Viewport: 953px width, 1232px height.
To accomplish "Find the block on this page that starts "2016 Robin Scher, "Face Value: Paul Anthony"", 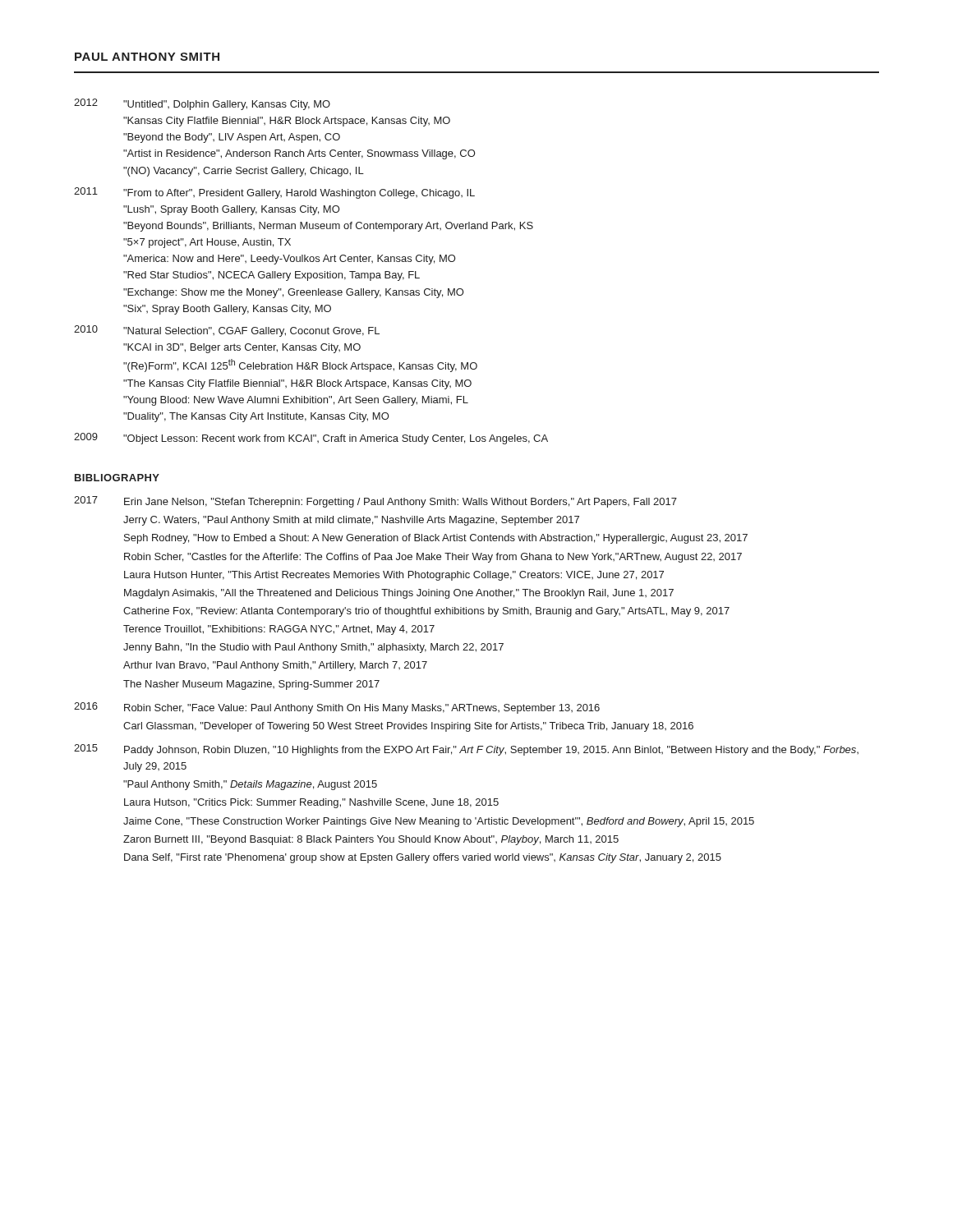I will 476,718.
